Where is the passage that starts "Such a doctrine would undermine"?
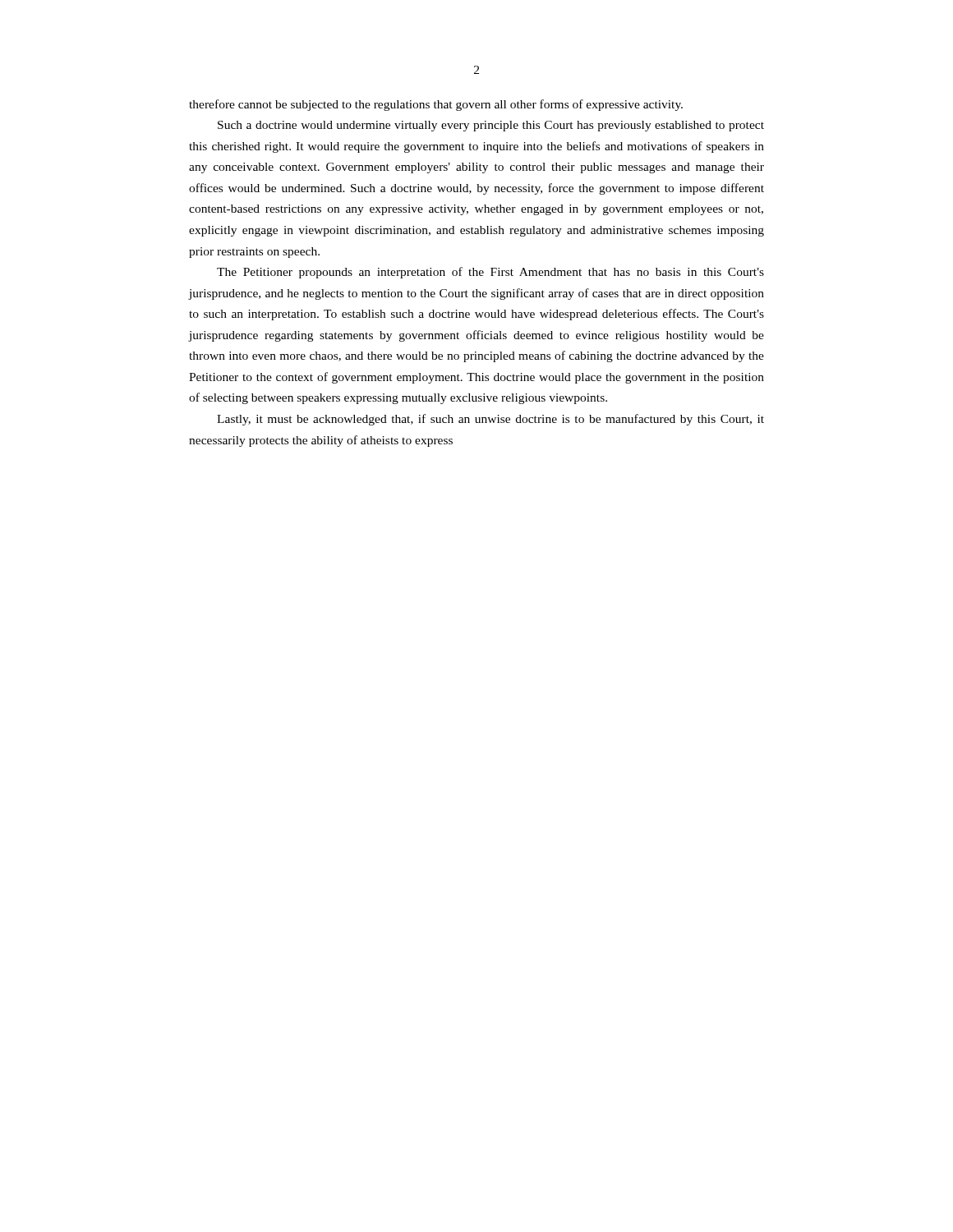This screenshot has height=1232, width=953. click(476, 188)
